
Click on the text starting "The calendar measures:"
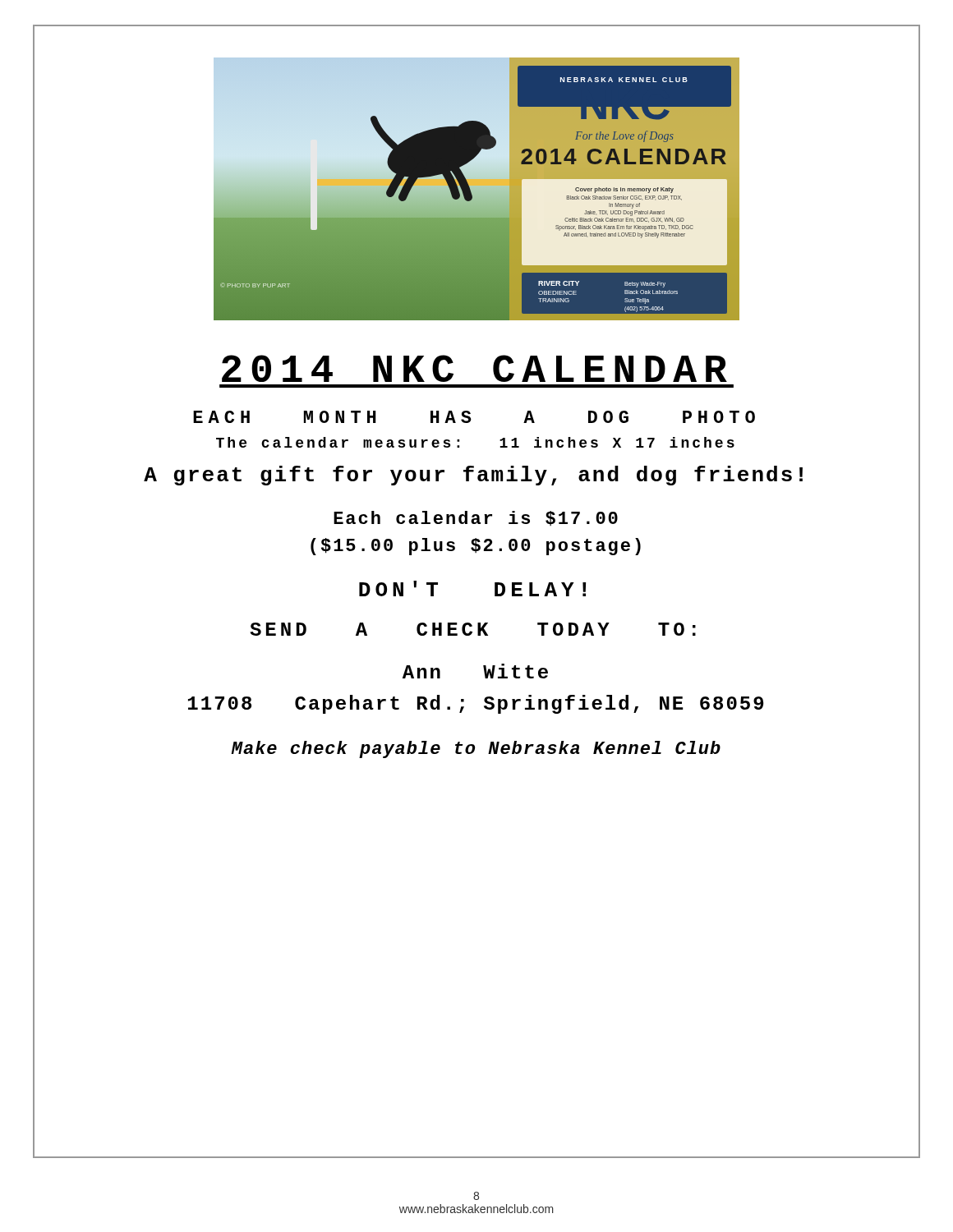230,441
